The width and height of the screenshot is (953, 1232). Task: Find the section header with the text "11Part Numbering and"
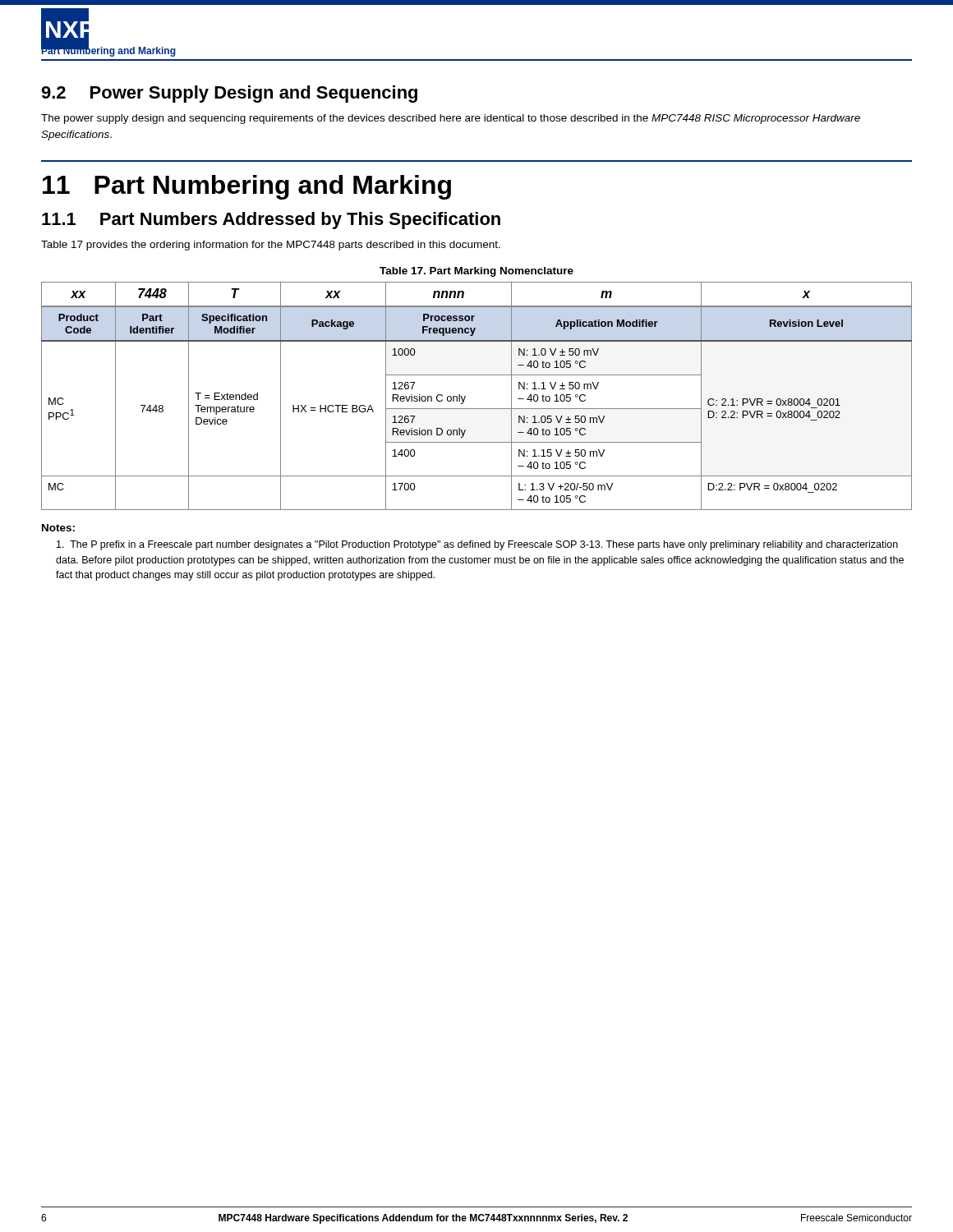[x=247, y=184]
